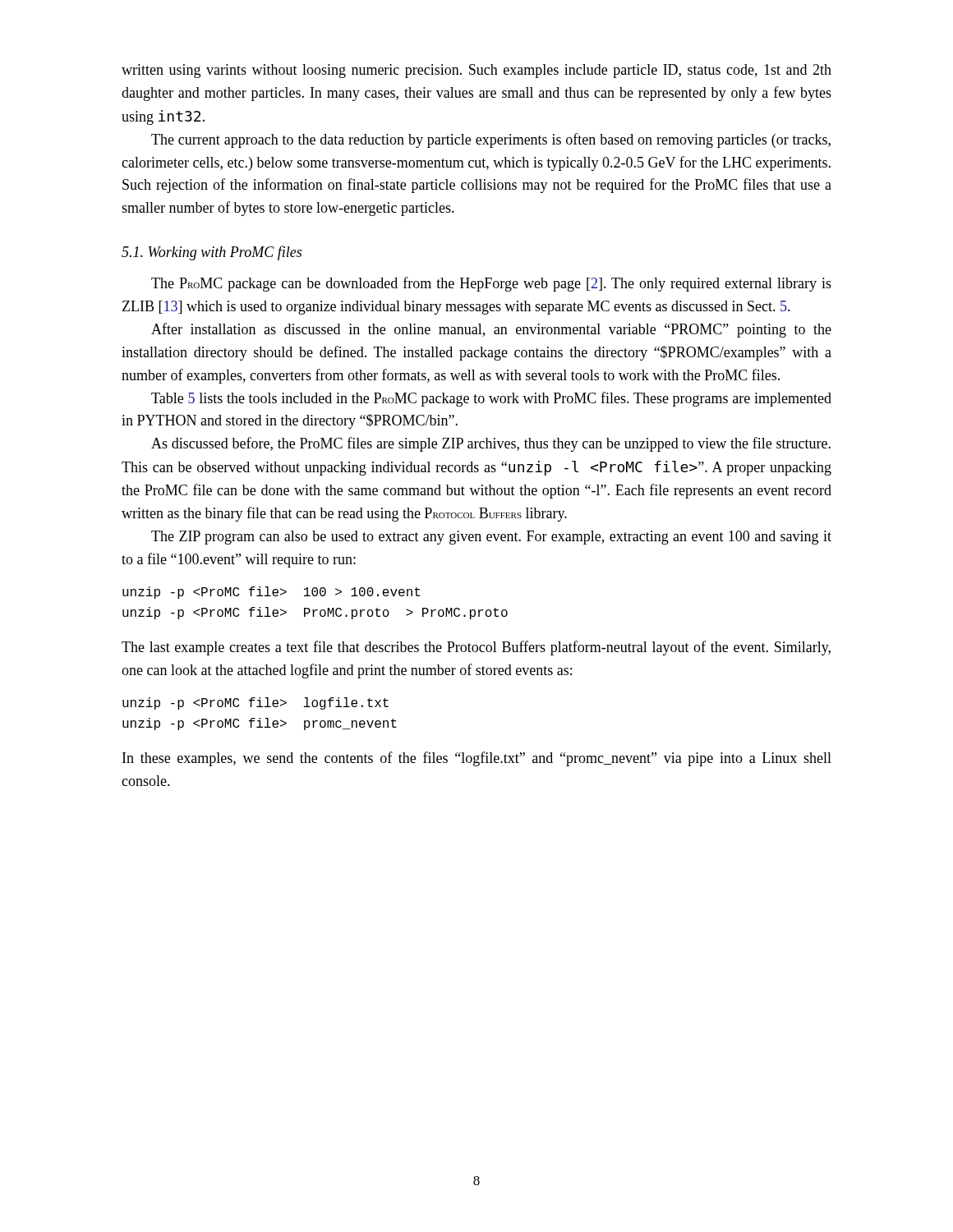Where is the passage that starts "The current approach to the"?
This screenshot has width=953, height=1232.
476,174
